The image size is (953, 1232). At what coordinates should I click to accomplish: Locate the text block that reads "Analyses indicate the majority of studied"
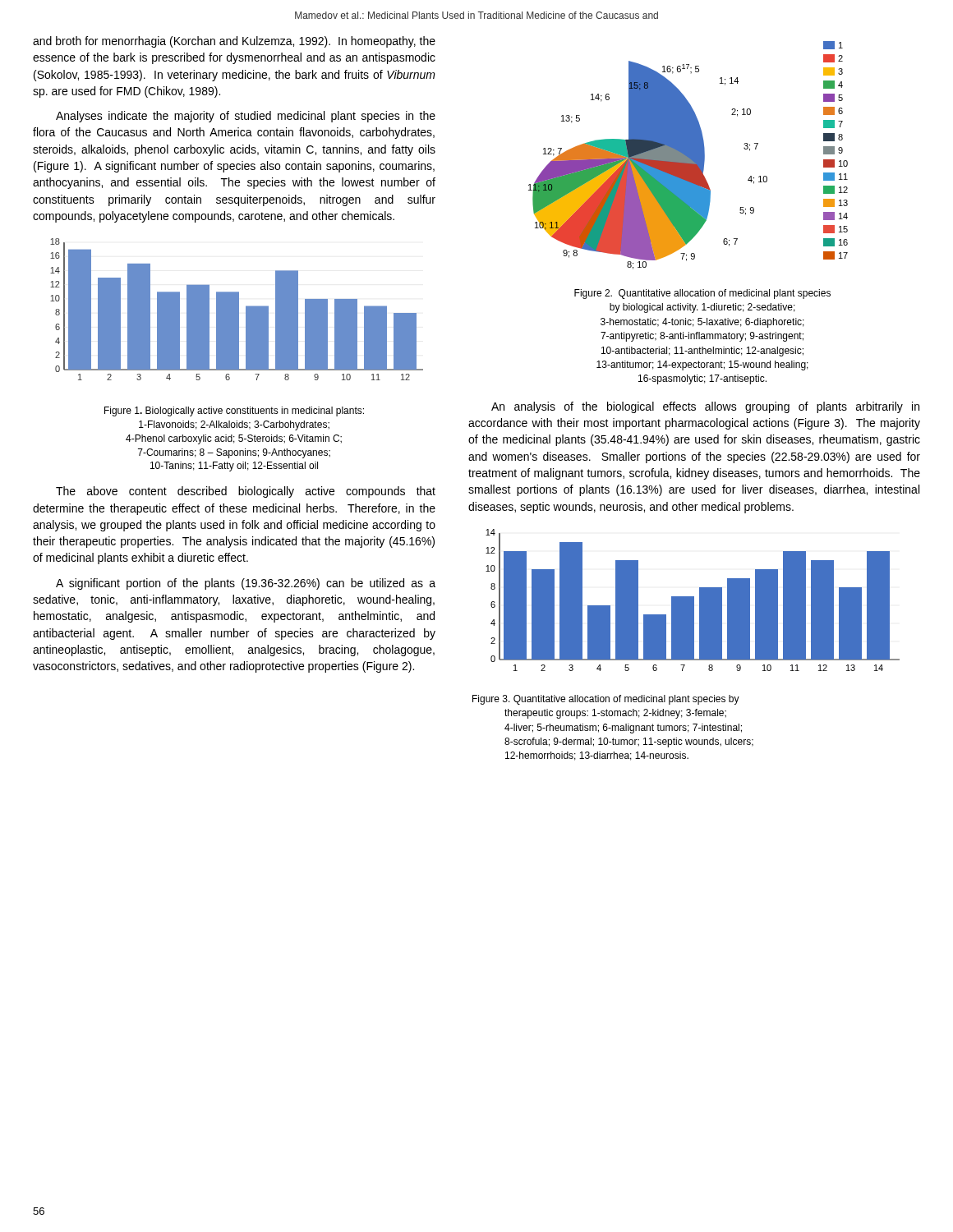coord(234,166)
